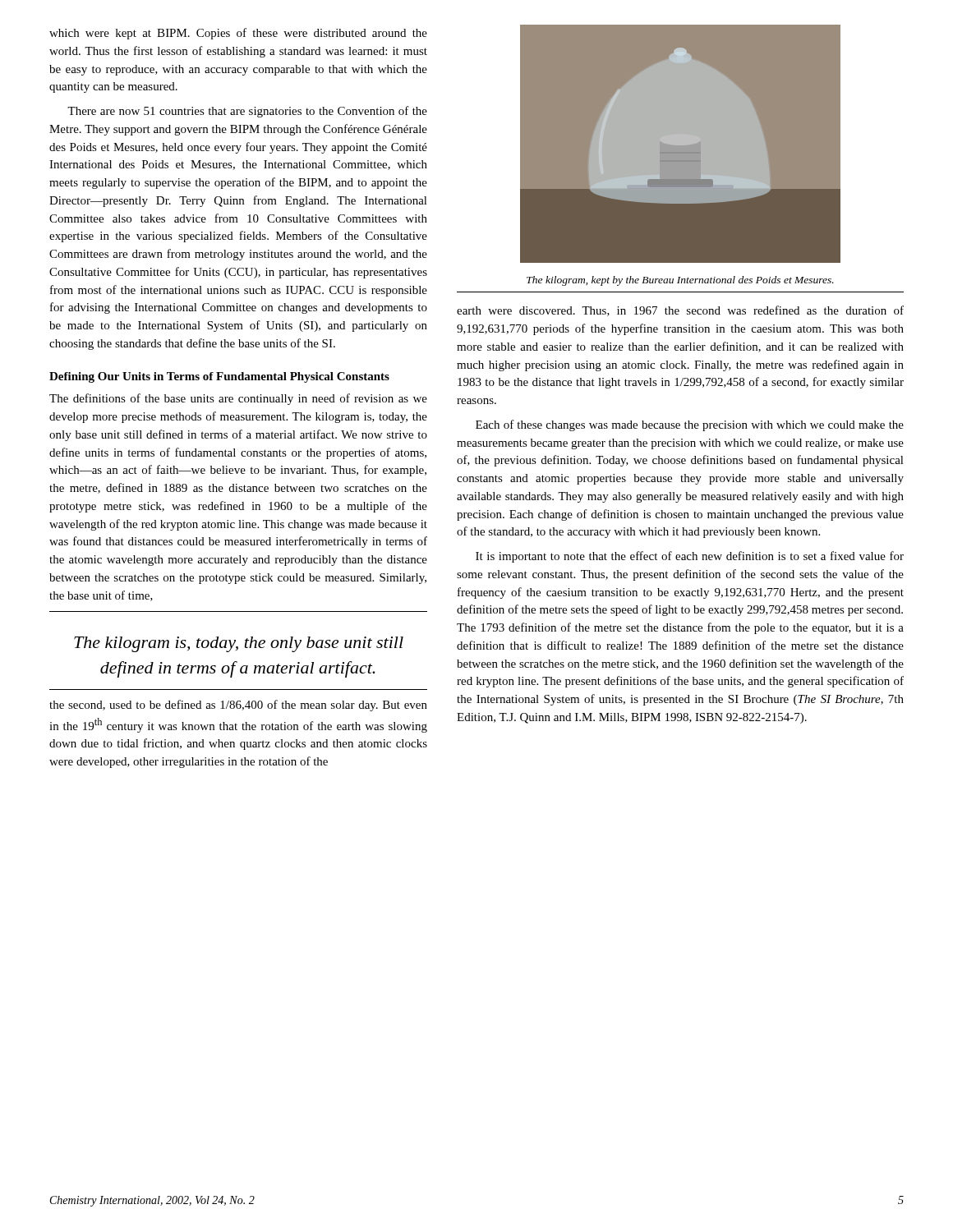The height and width of the screenshot is (1232, 953).
Task: Click on the text block starting "It is important to note that the"
Action: pyautogui.click(x=680, y=637)
